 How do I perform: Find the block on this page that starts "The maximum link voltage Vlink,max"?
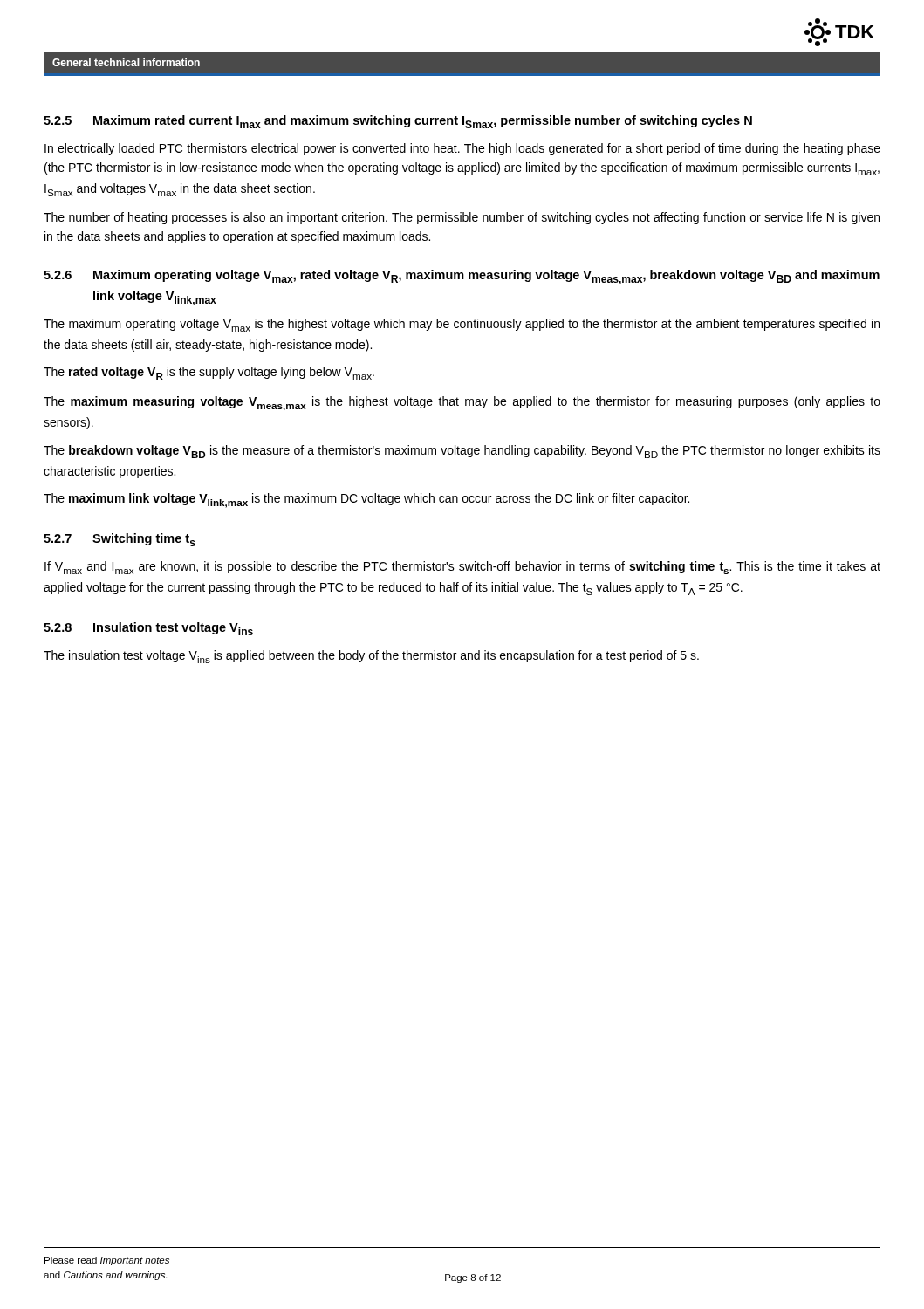click(367, 500)
